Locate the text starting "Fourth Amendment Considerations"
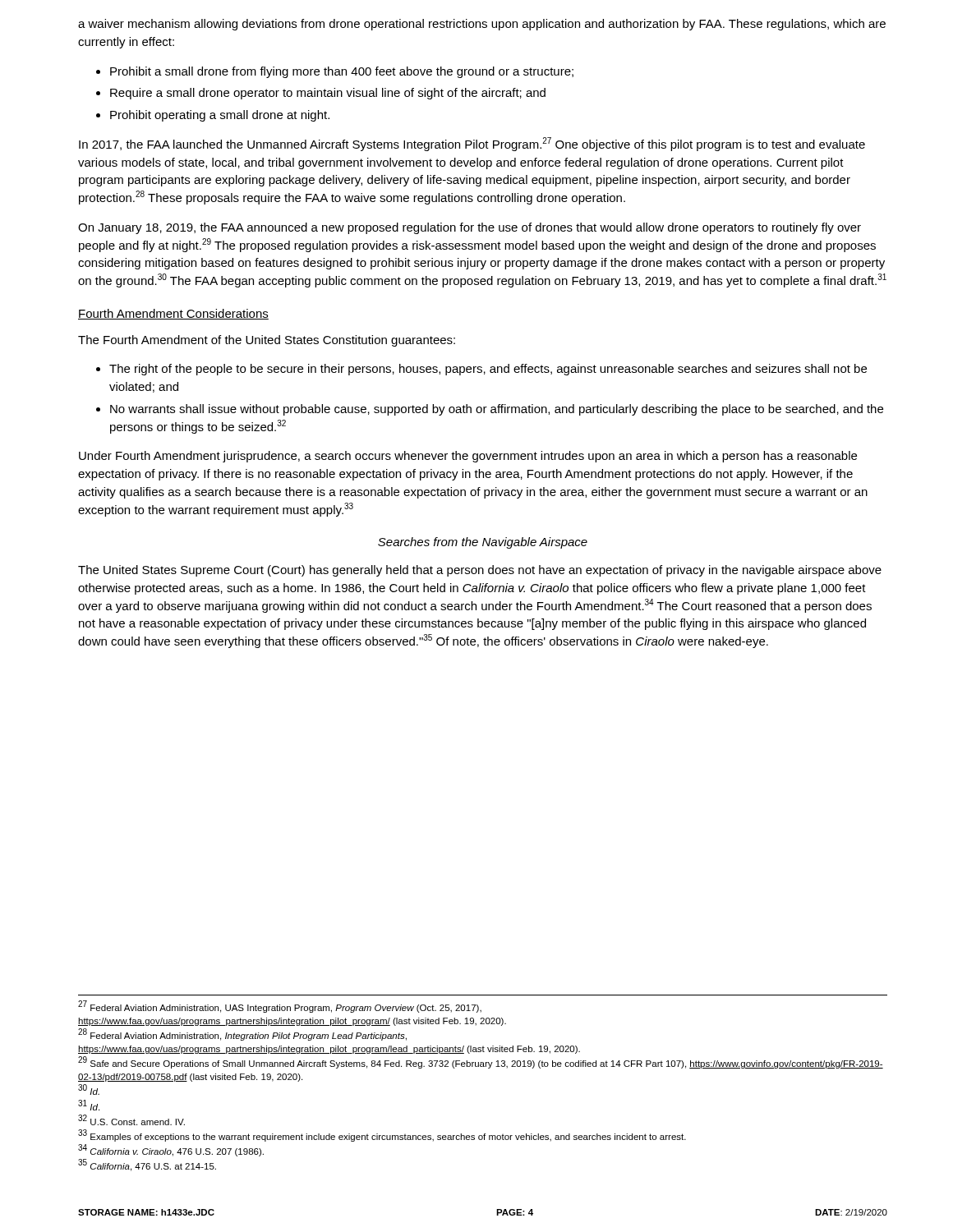The width and height of the screenshot is (953, 1232). pyautogui.click(x=173, y=314)
